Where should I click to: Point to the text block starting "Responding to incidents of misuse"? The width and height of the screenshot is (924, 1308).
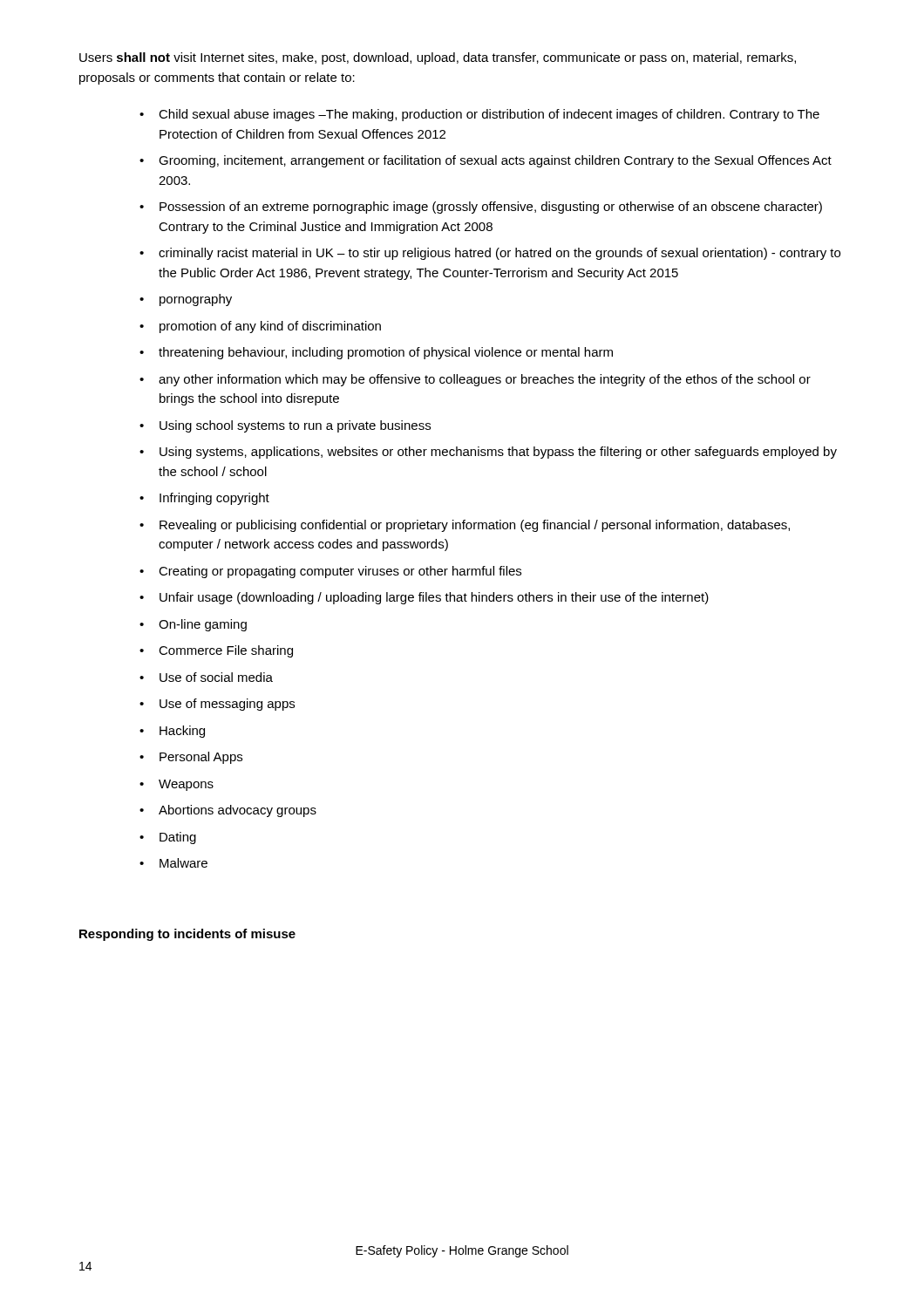pos(187,933)
